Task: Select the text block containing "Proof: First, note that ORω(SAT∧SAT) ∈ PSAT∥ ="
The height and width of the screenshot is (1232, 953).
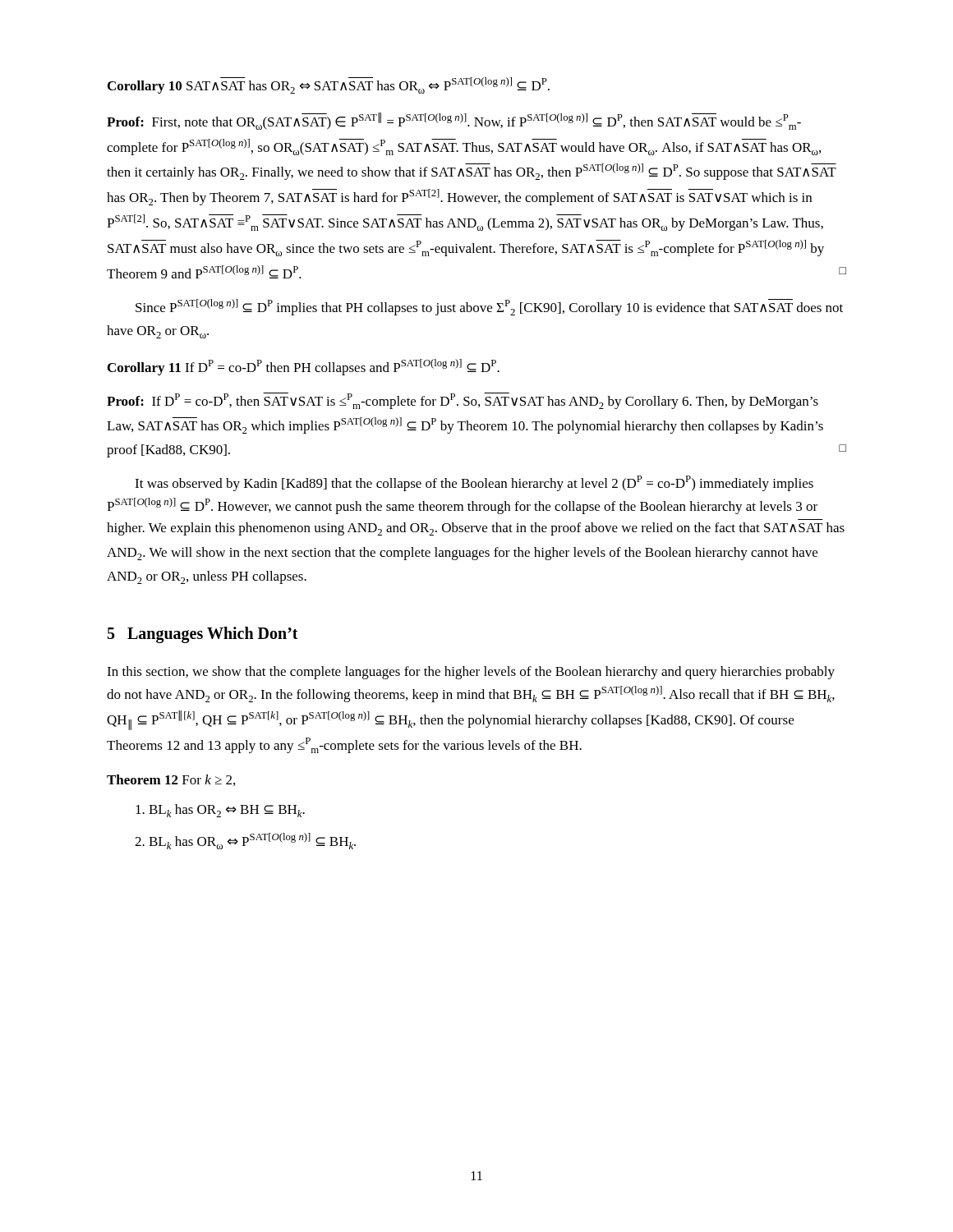Action: pyautogui.click(x=476, y=196)
